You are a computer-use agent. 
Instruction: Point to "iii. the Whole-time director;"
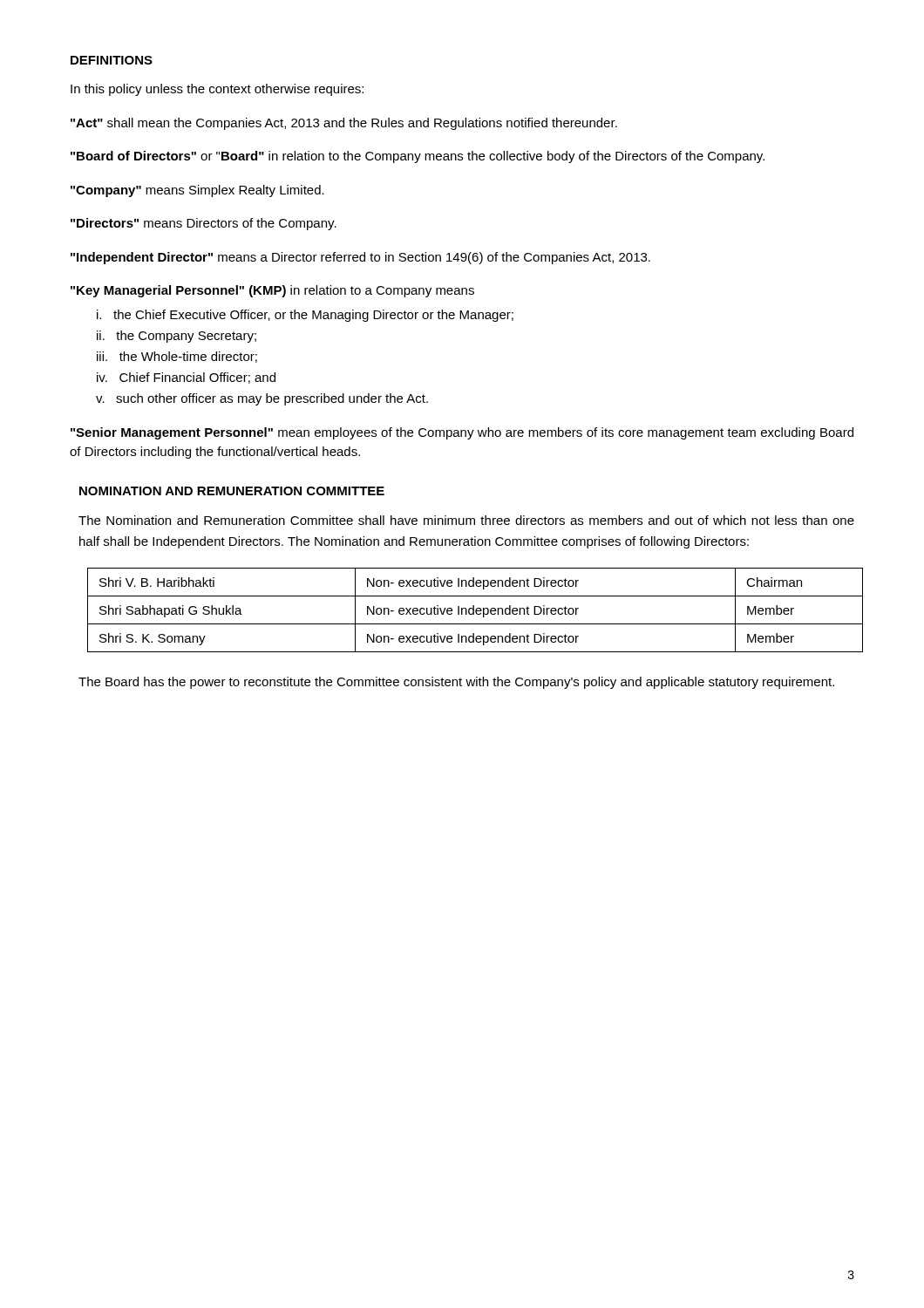coord(177,356)
